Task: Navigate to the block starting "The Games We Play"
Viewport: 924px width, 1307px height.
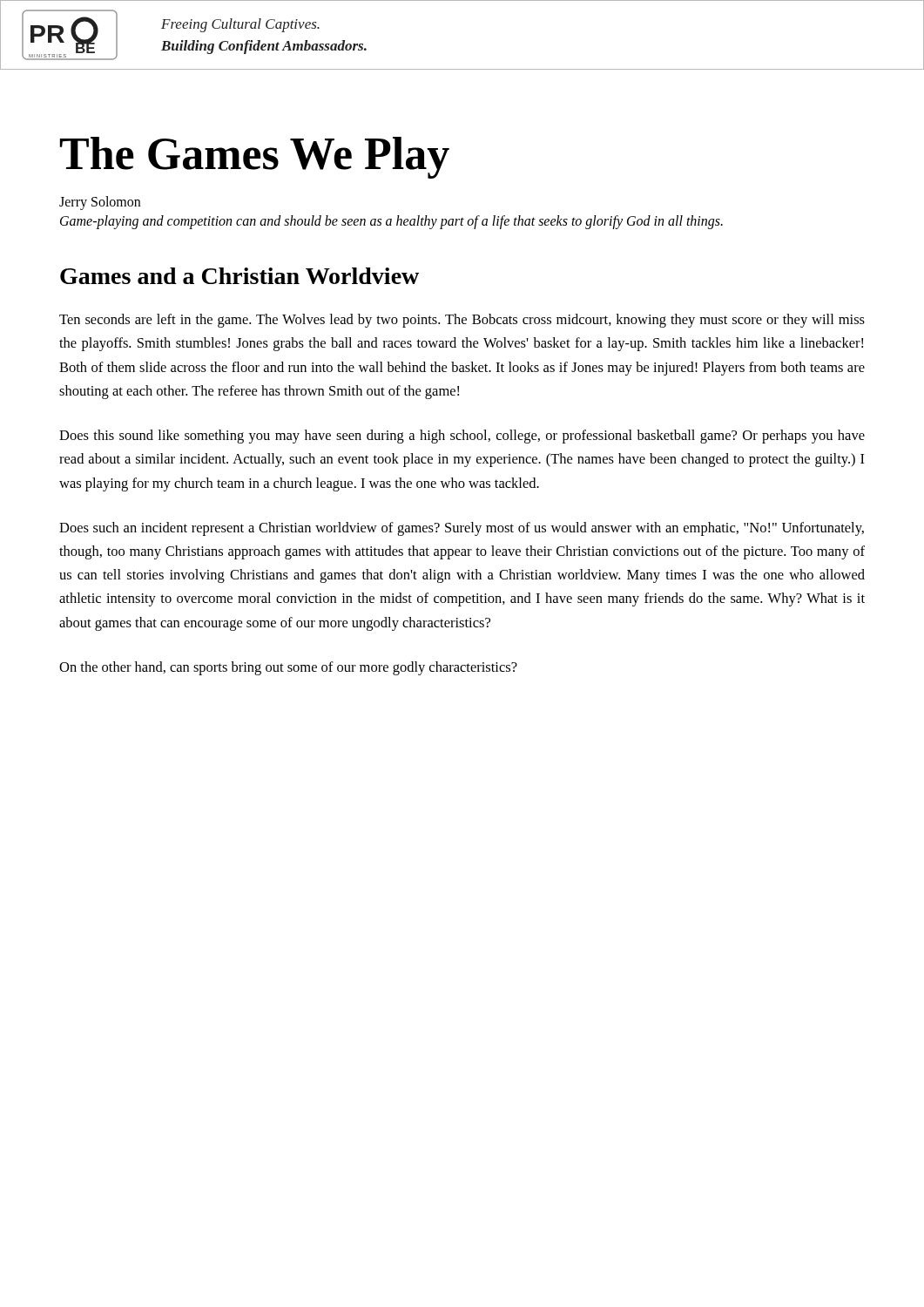Action: pos(462,154)
